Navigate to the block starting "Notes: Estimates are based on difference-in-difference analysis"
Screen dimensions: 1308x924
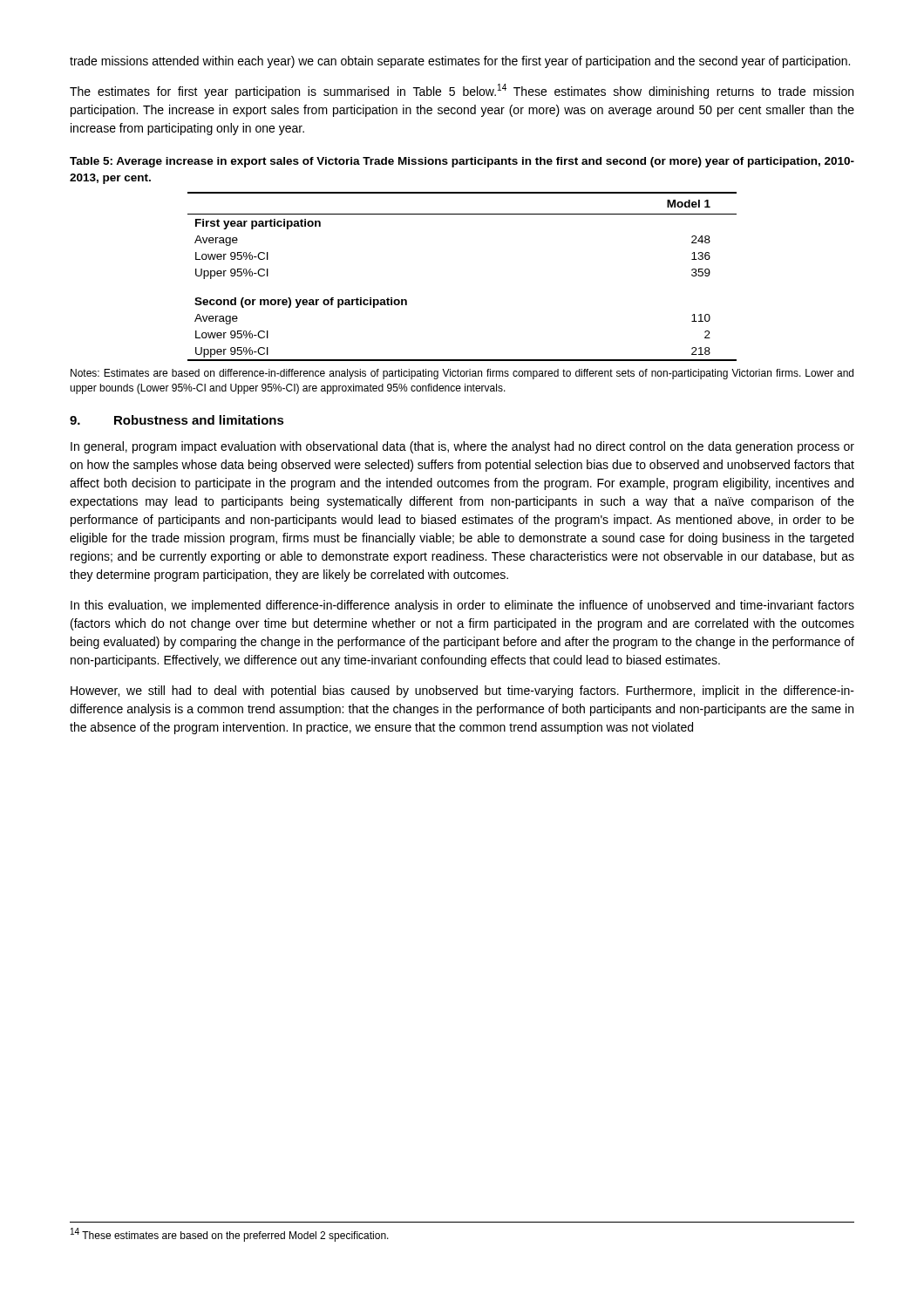[462, 381]
